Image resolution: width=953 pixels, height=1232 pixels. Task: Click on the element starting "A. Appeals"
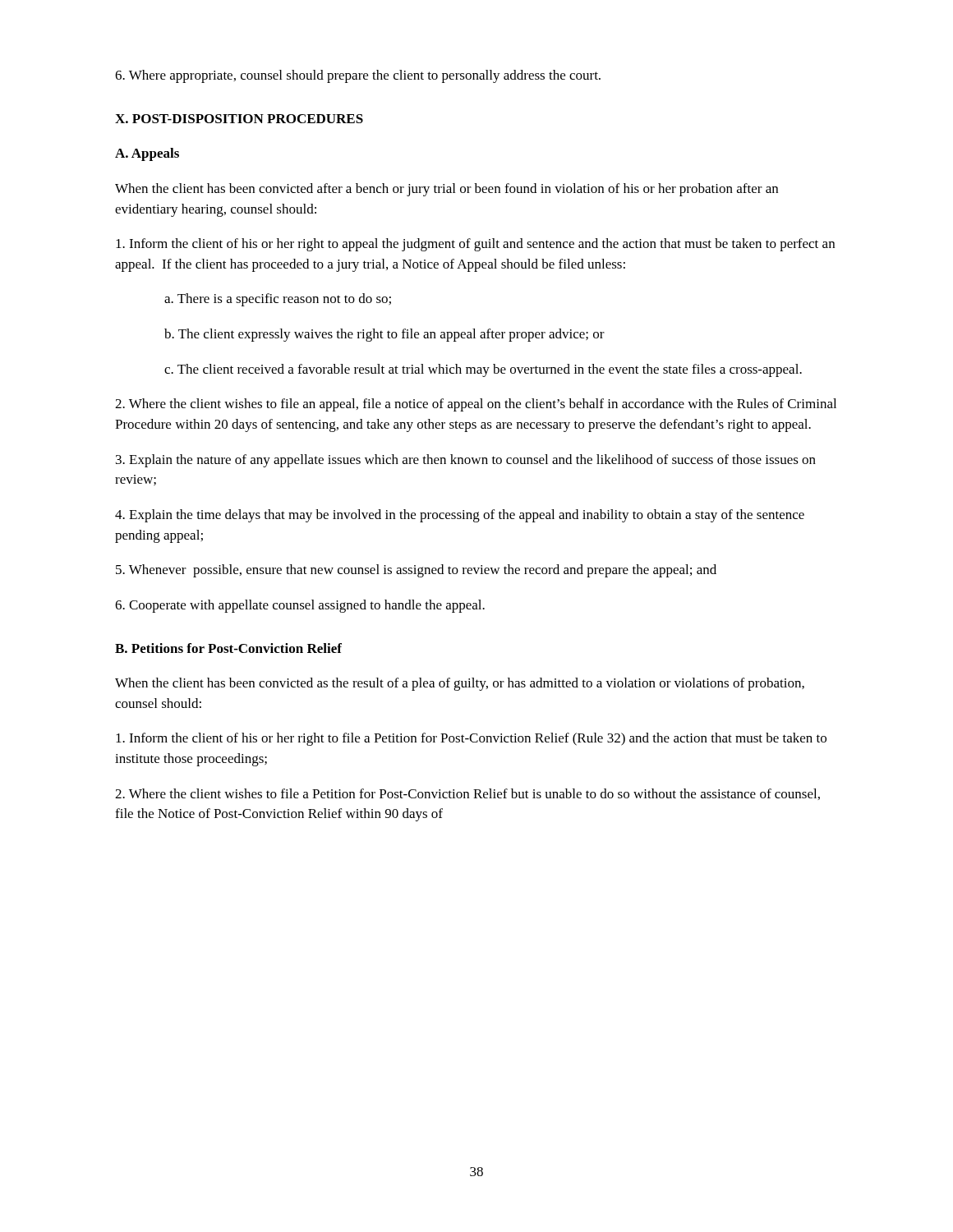point(147,153)
